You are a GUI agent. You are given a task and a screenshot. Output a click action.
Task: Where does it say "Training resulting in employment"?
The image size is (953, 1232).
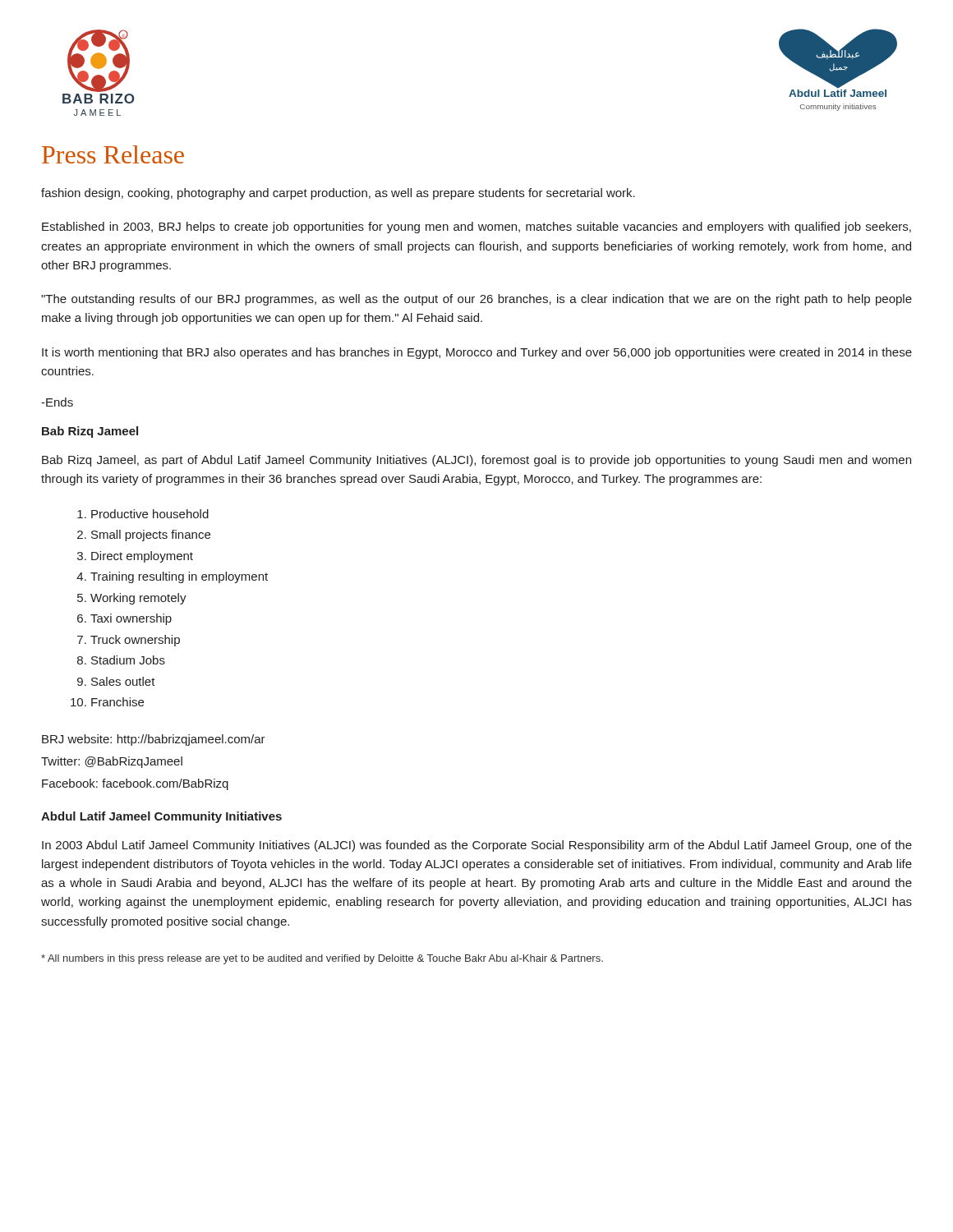[179, 577]
